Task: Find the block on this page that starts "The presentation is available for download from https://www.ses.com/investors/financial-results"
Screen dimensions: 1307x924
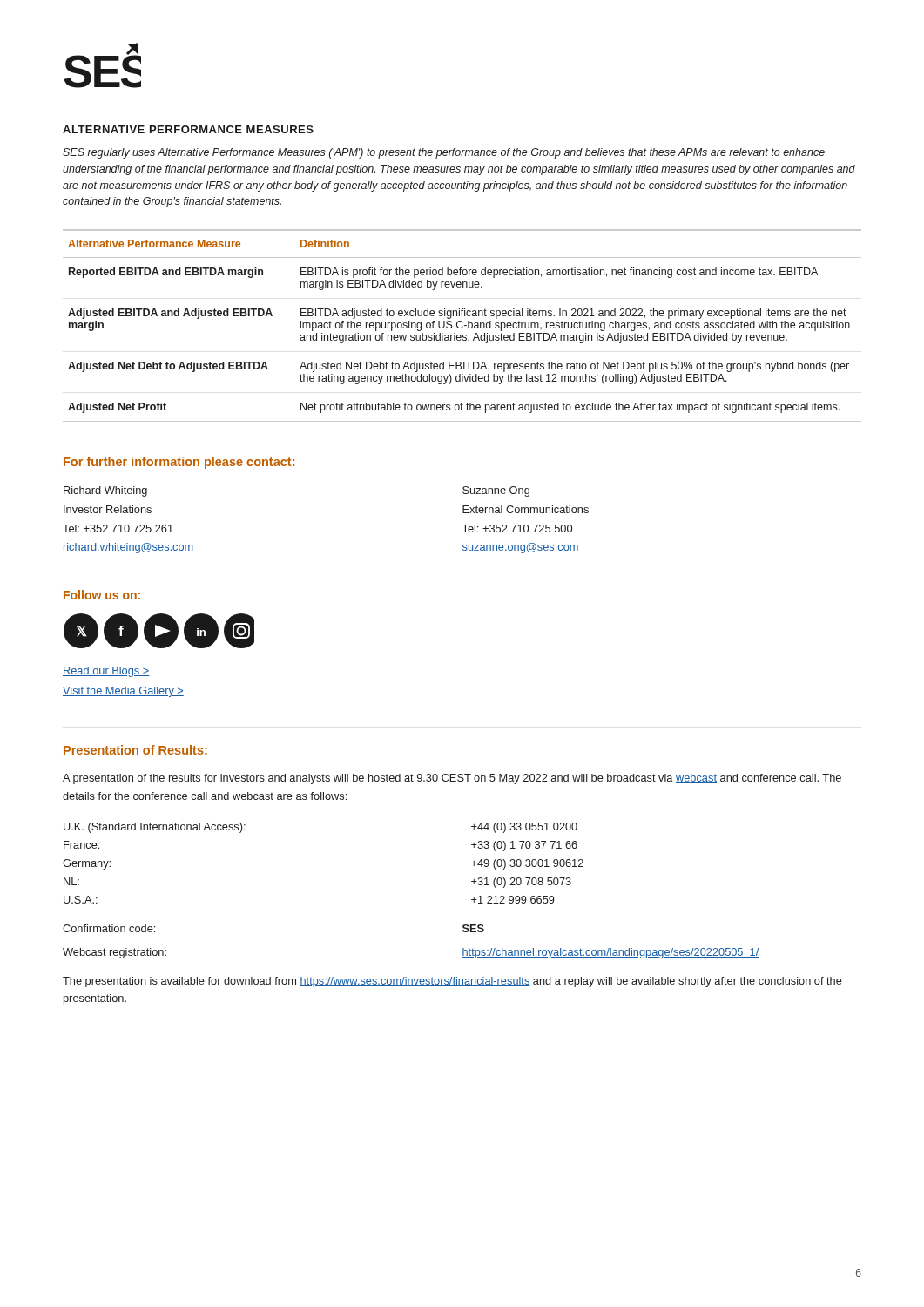Action: pos(452,989)
